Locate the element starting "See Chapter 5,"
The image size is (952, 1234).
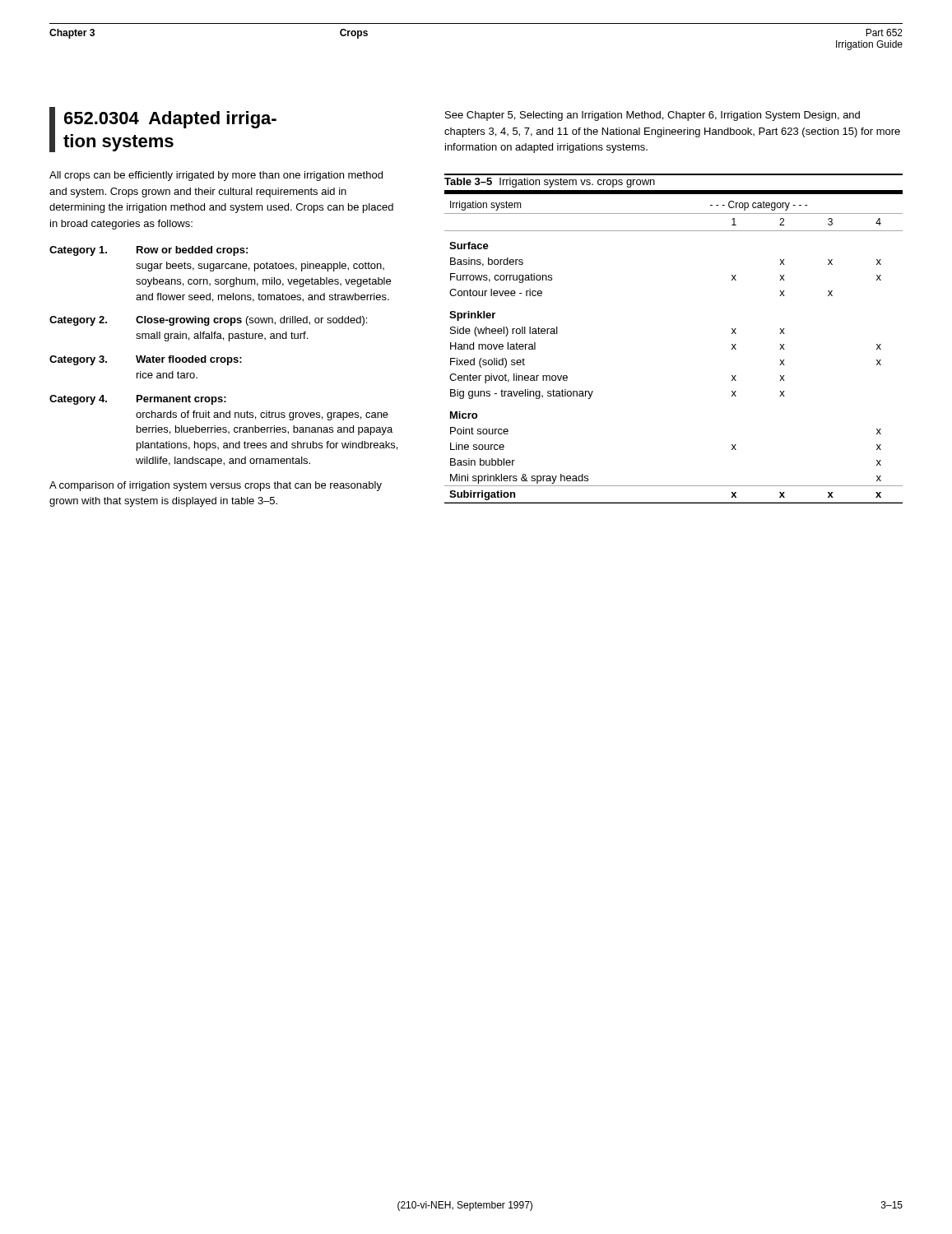click(x=672, y=131)
